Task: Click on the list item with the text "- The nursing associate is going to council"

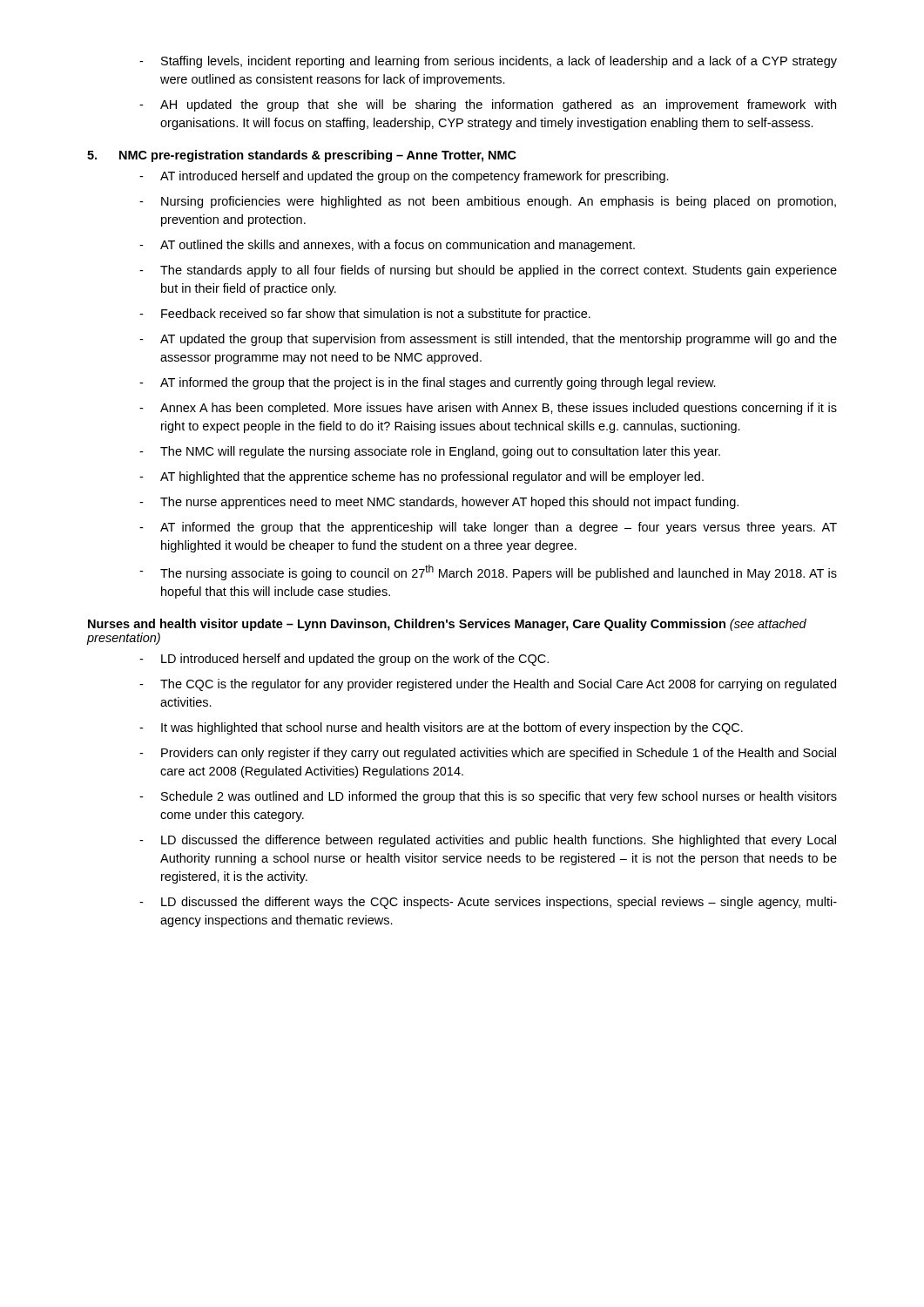Action: pyautogui.click(x=488, y=582)
